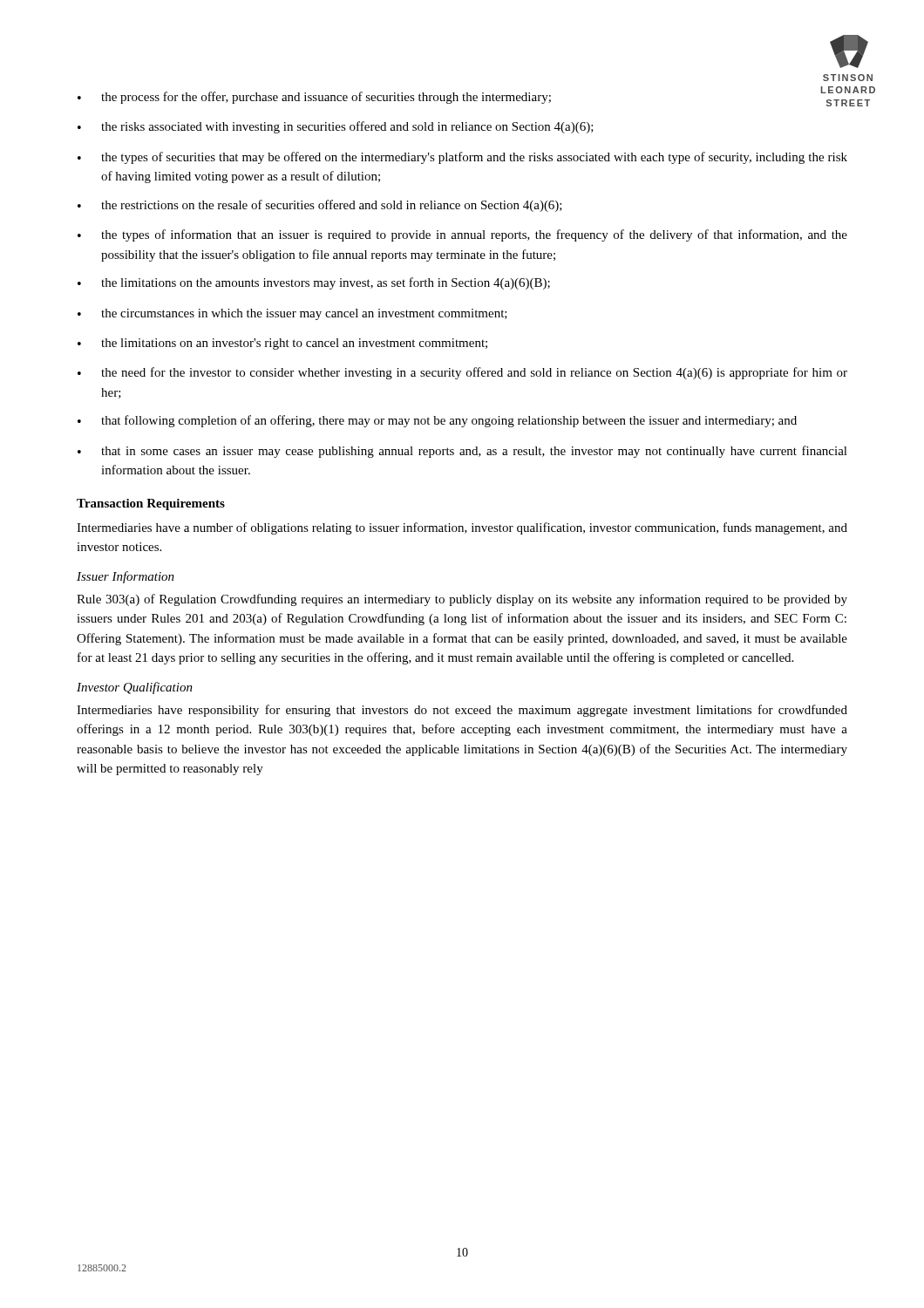Image resolution: width=924 pixels, height=1308 pixels.
Task: Select the block starting "• the risks associated with investing in"
Action: [x=462, y=128]
